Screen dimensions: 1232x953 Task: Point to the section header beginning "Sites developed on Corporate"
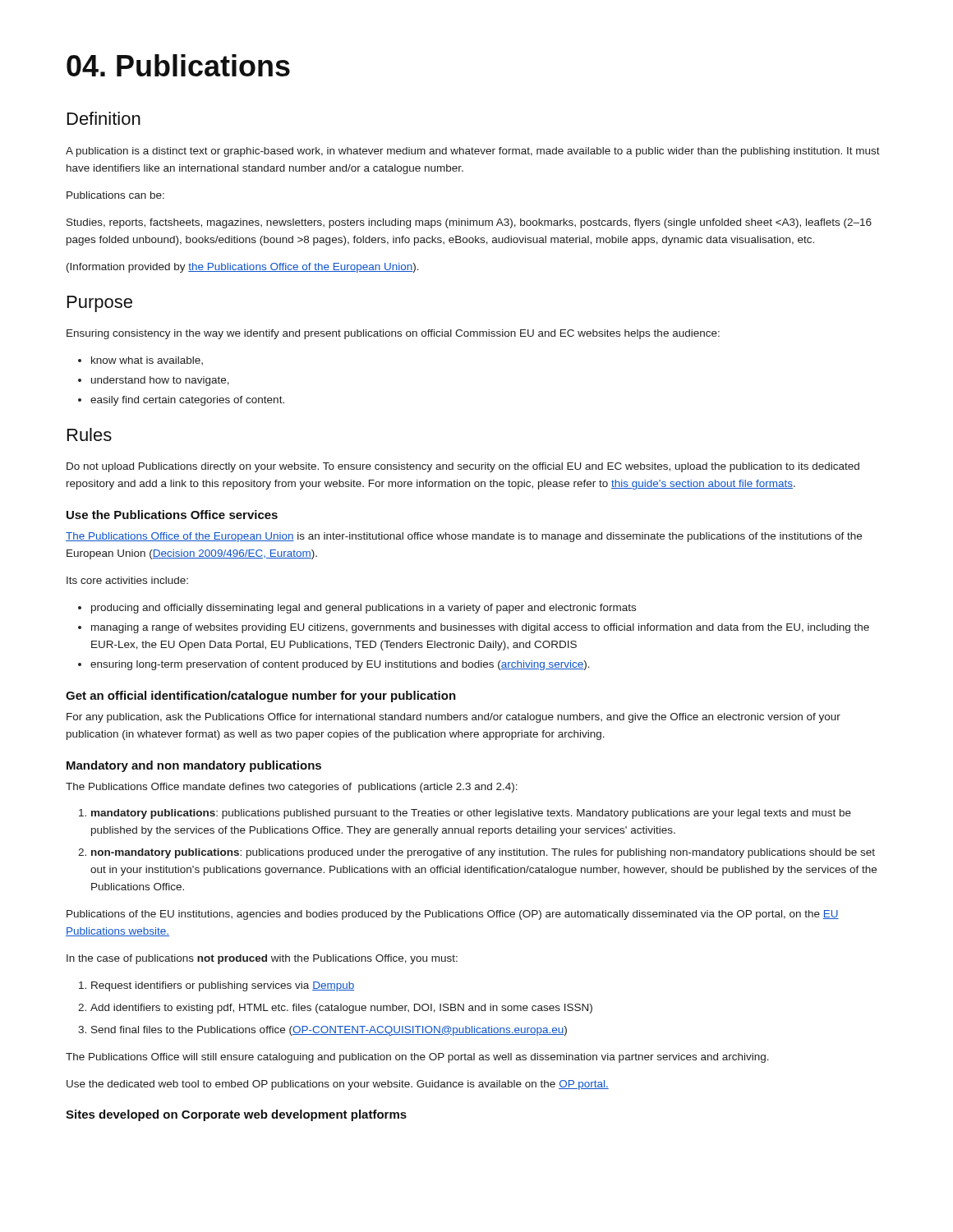tap(236, 1115)
